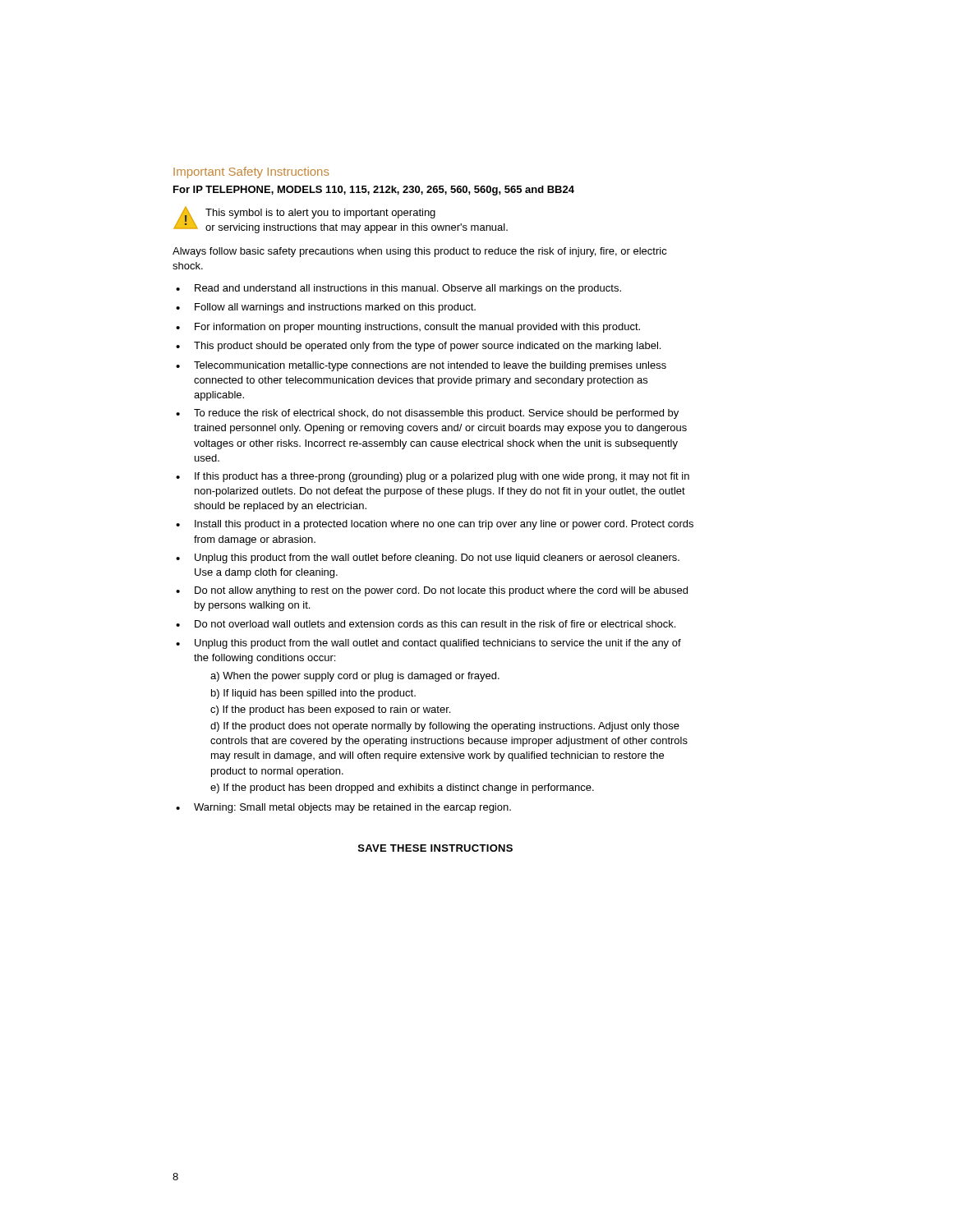Locate the block of text that opens with "• Do not overload"
953x1232 pixels.
[x=435, y=625]
